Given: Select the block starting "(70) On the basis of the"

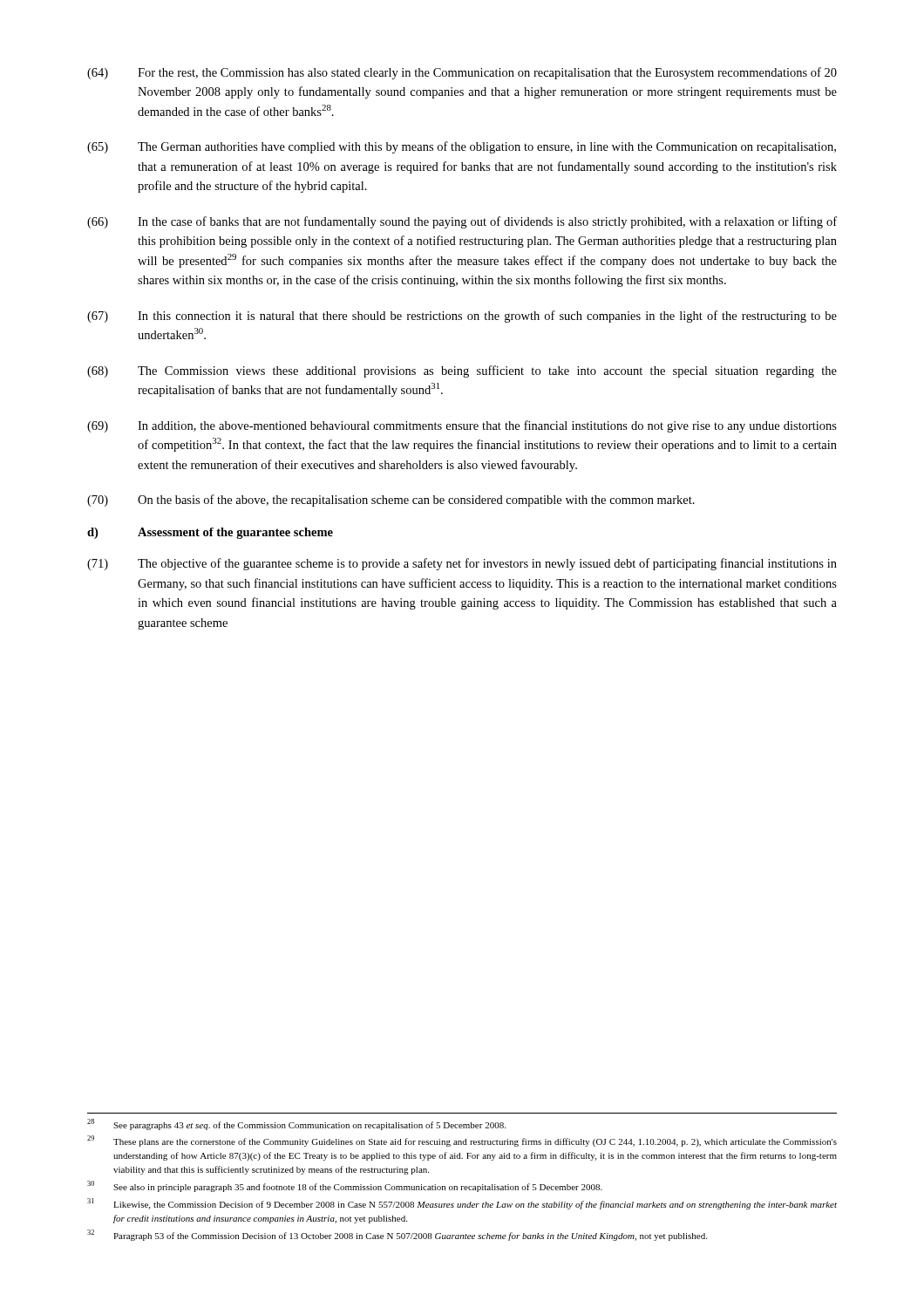Looking at the screenshot, I should [462, 500].
